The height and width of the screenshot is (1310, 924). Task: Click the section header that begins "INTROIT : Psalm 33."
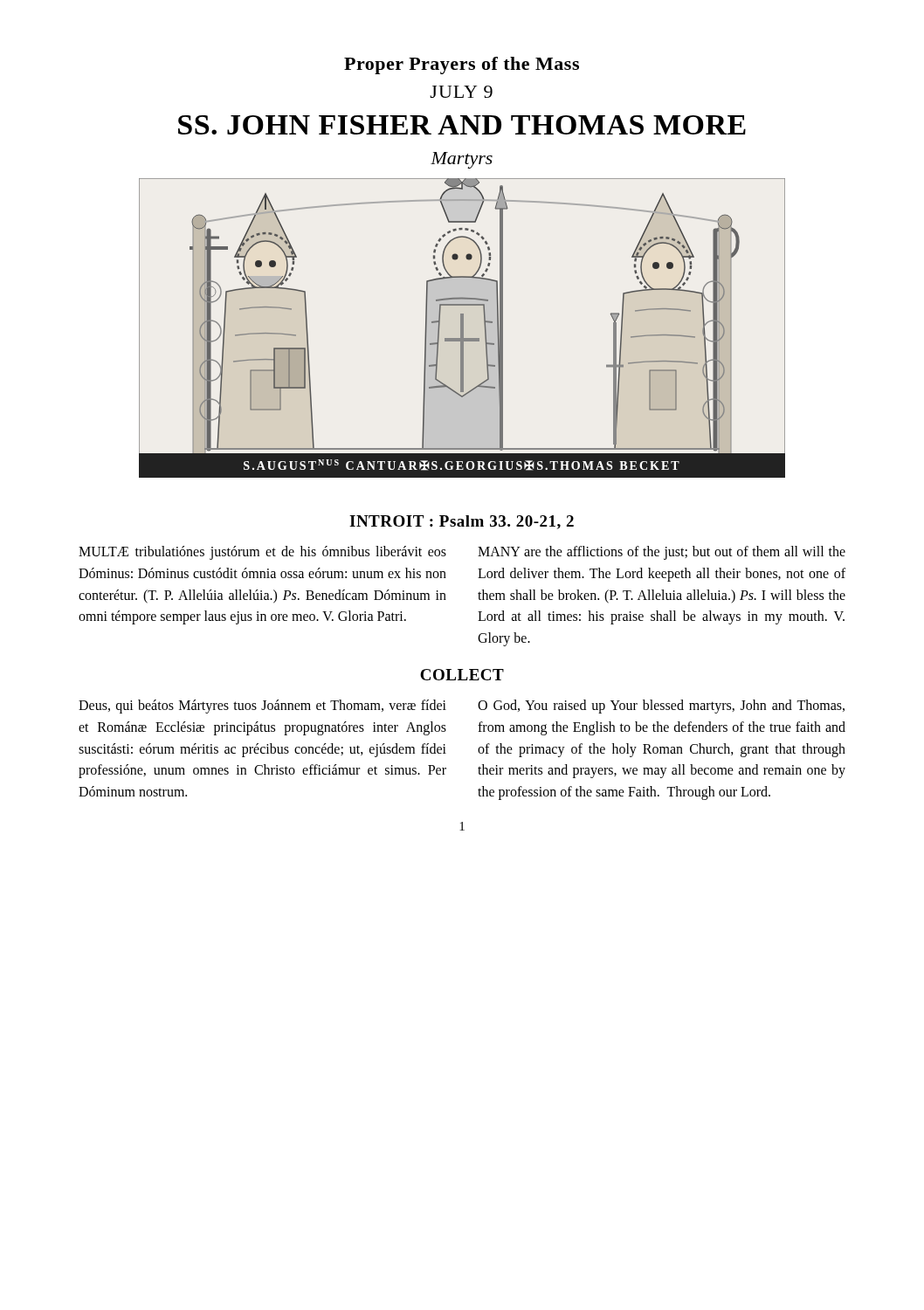pyautogui.click(x=462, y=521)
